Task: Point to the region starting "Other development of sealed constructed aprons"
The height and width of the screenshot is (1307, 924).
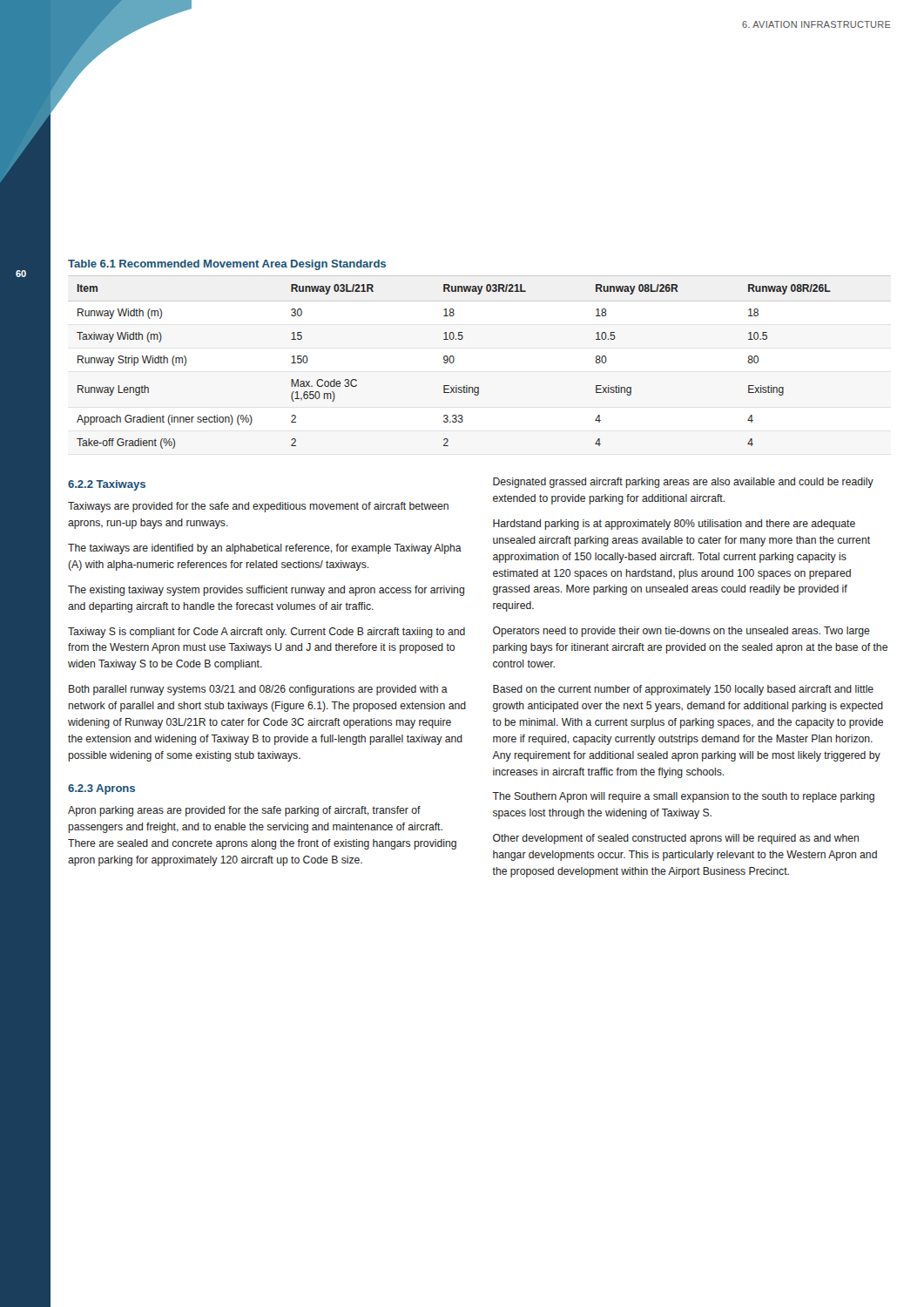Action: pos(685,855)
